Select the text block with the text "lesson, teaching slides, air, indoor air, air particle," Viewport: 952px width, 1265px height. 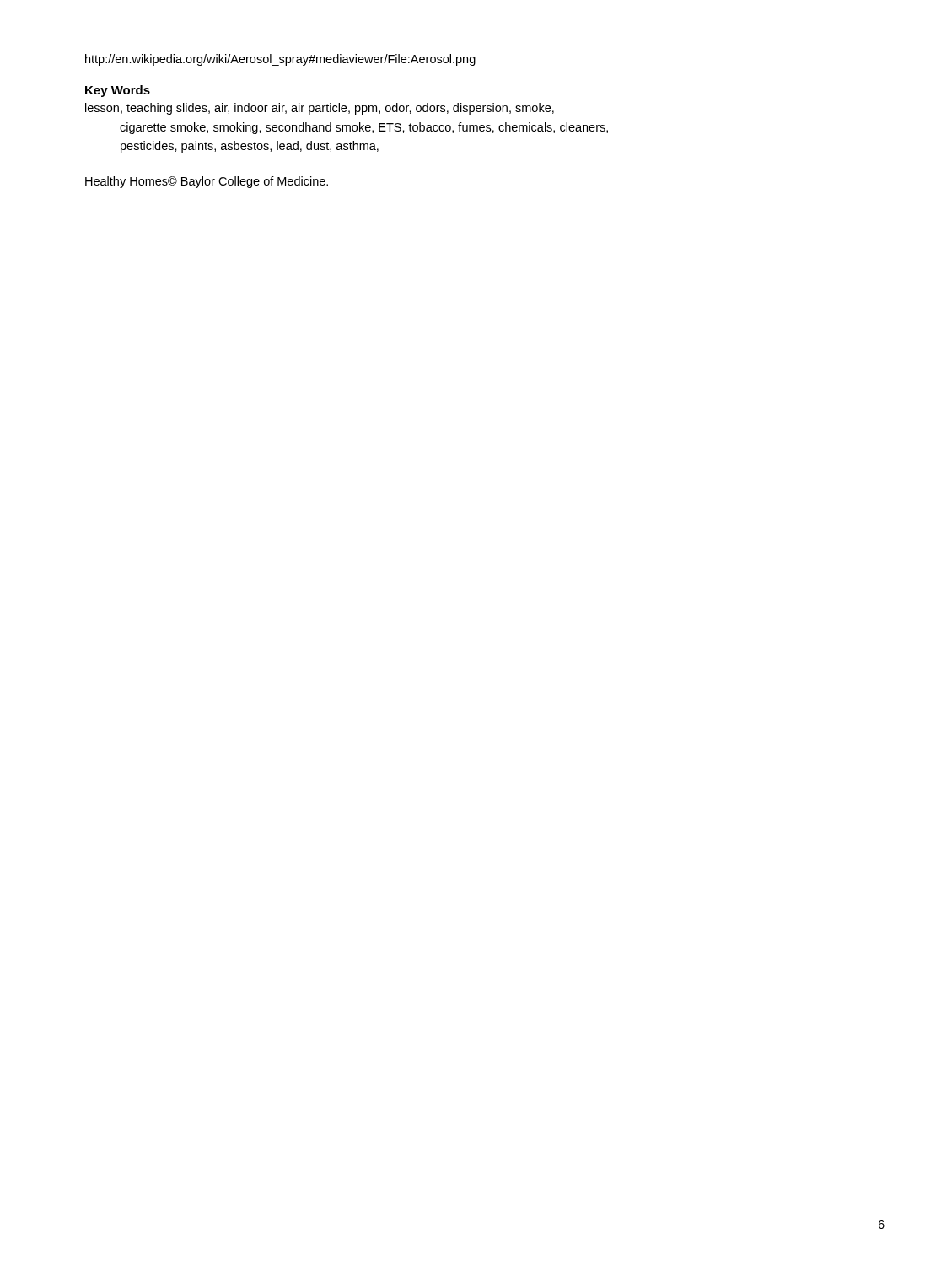[x=347, y=127]
